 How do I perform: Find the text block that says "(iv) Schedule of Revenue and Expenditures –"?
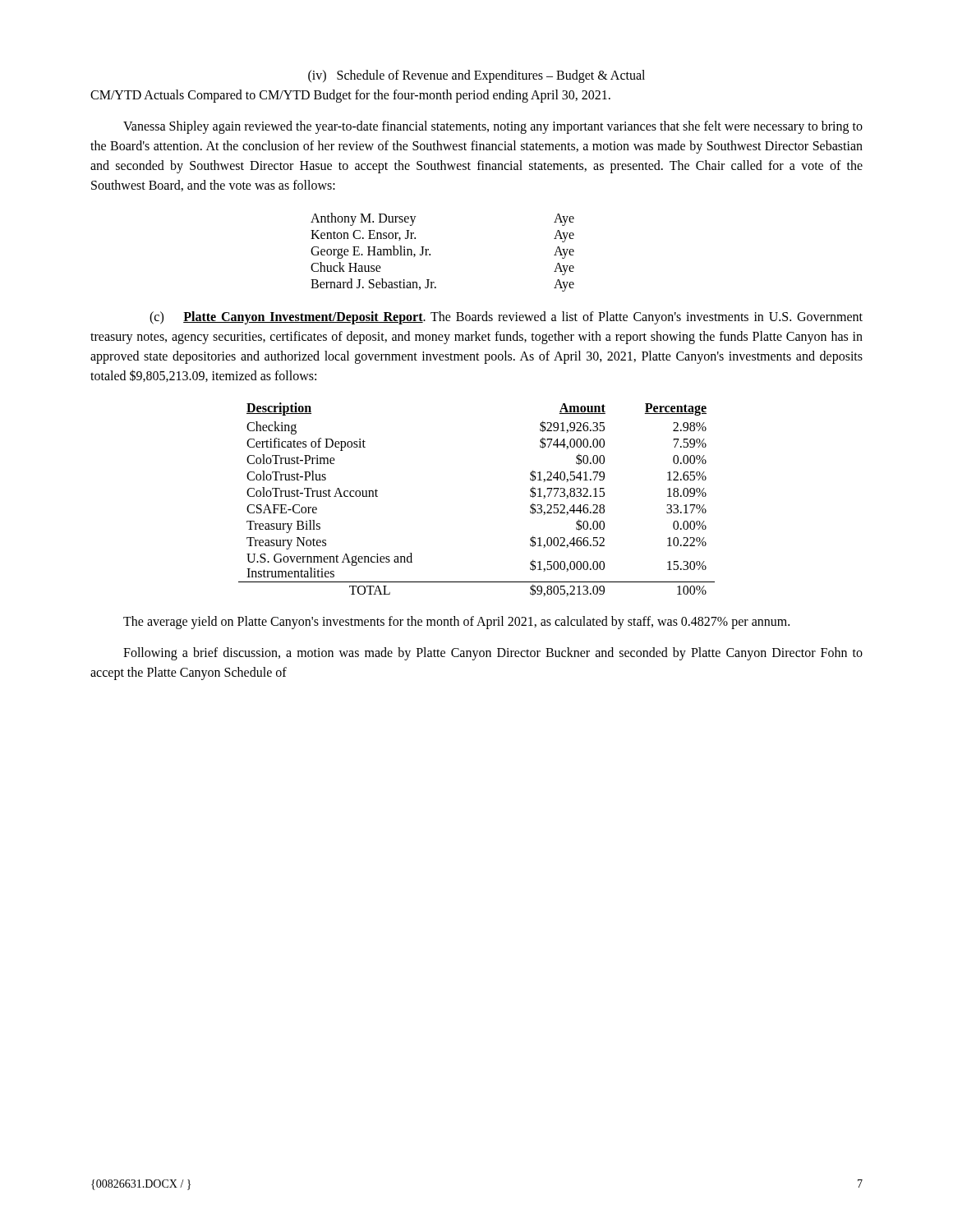476,85
